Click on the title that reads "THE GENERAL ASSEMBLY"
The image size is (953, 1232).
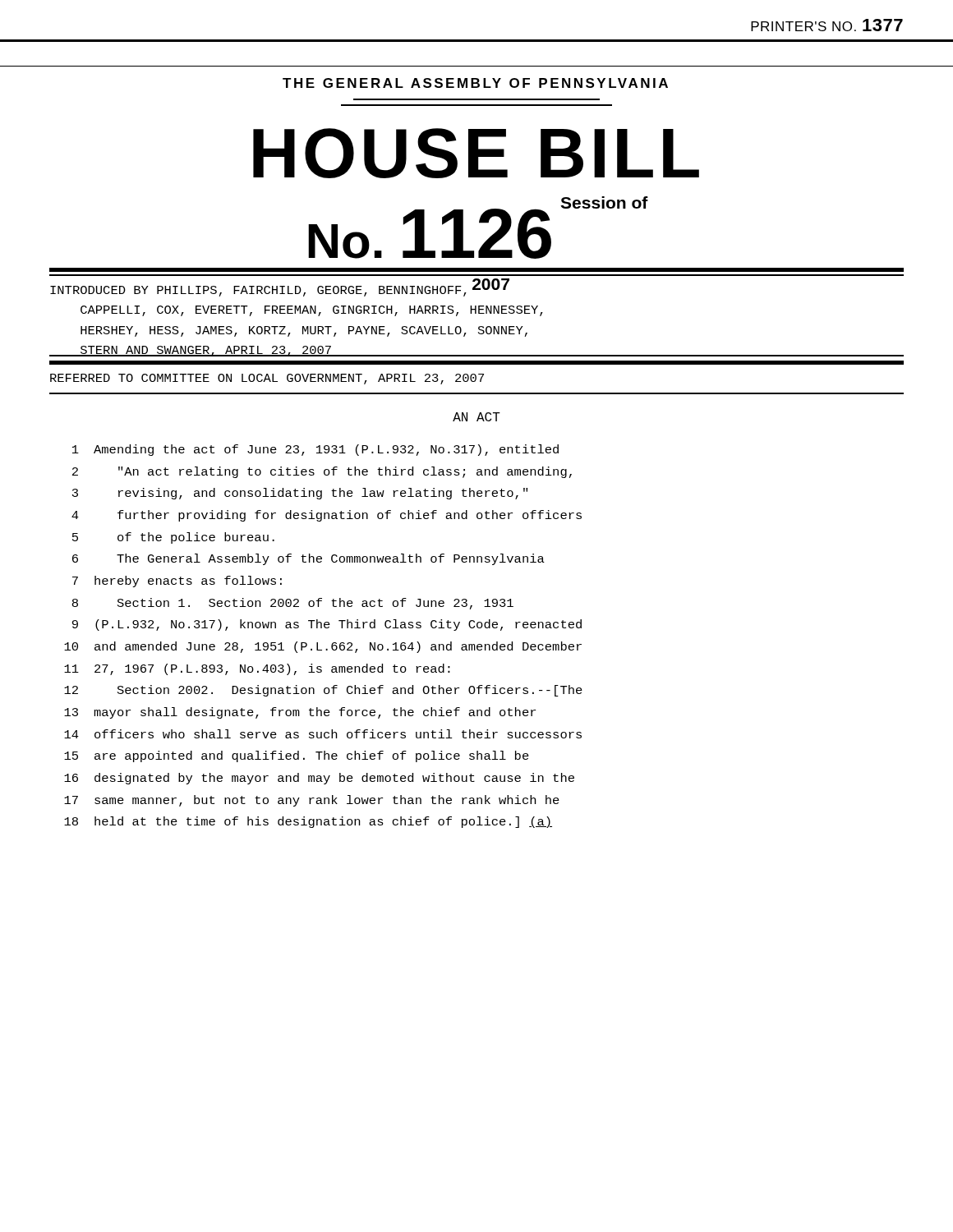coord(476,83)
